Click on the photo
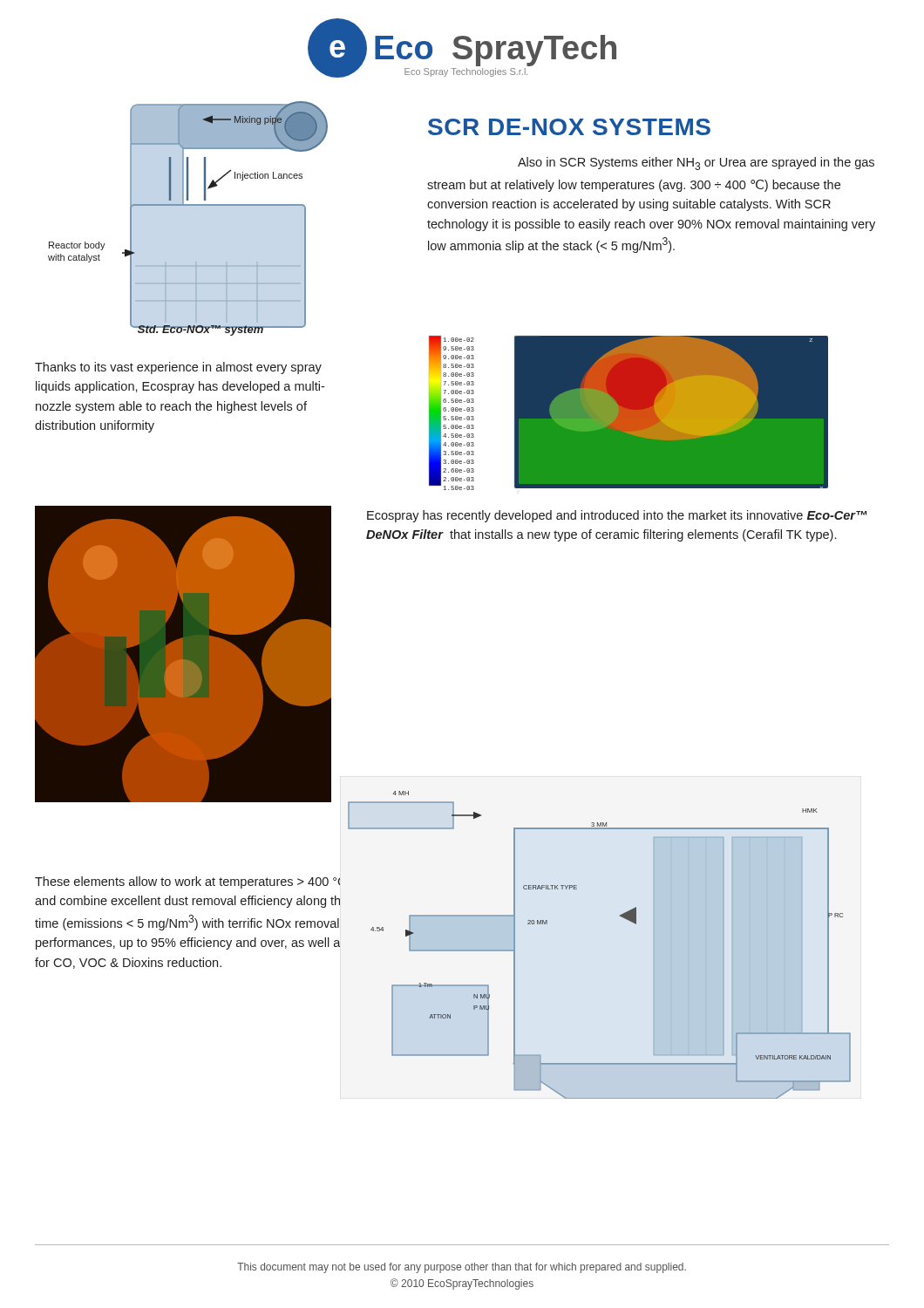Viewport: 924px width, 1308px height. click(x=183, y=655)
